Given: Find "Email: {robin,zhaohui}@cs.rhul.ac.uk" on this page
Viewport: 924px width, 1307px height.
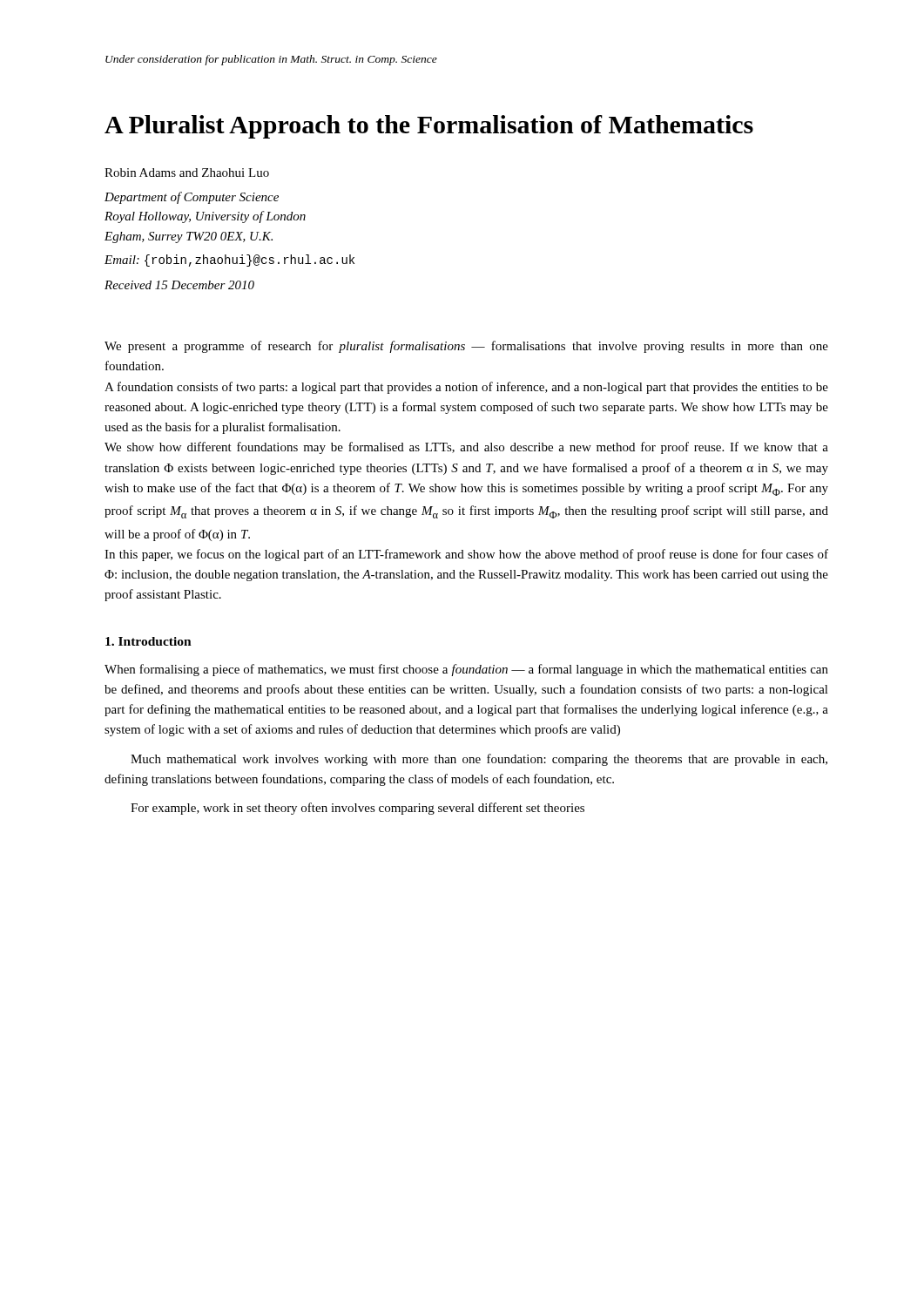Looking at the screenshot, I should pyautogui.click(x=230, y=260).
